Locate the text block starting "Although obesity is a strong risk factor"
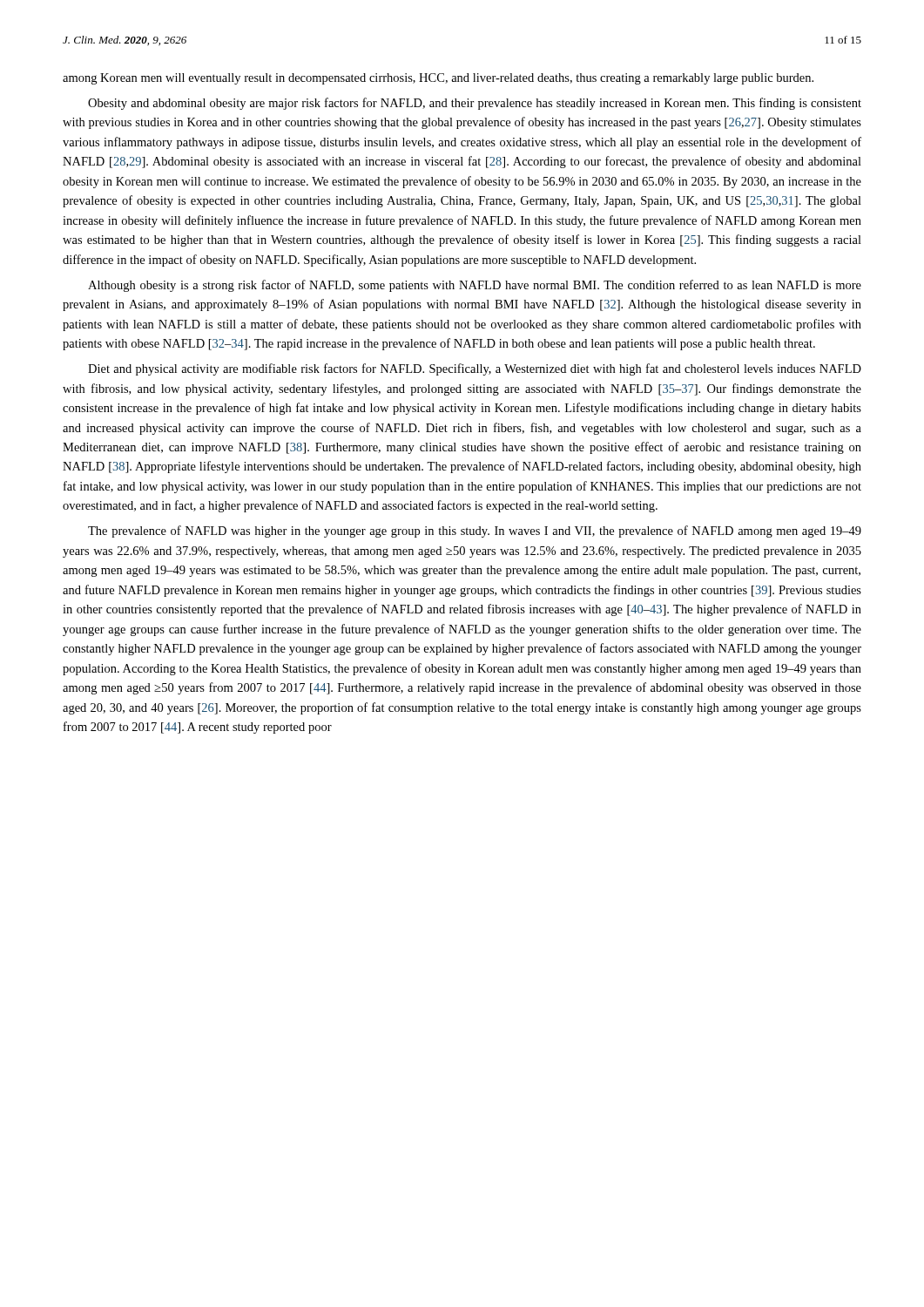This screenshot has width=924, height=1307. [x=462, y=314]
